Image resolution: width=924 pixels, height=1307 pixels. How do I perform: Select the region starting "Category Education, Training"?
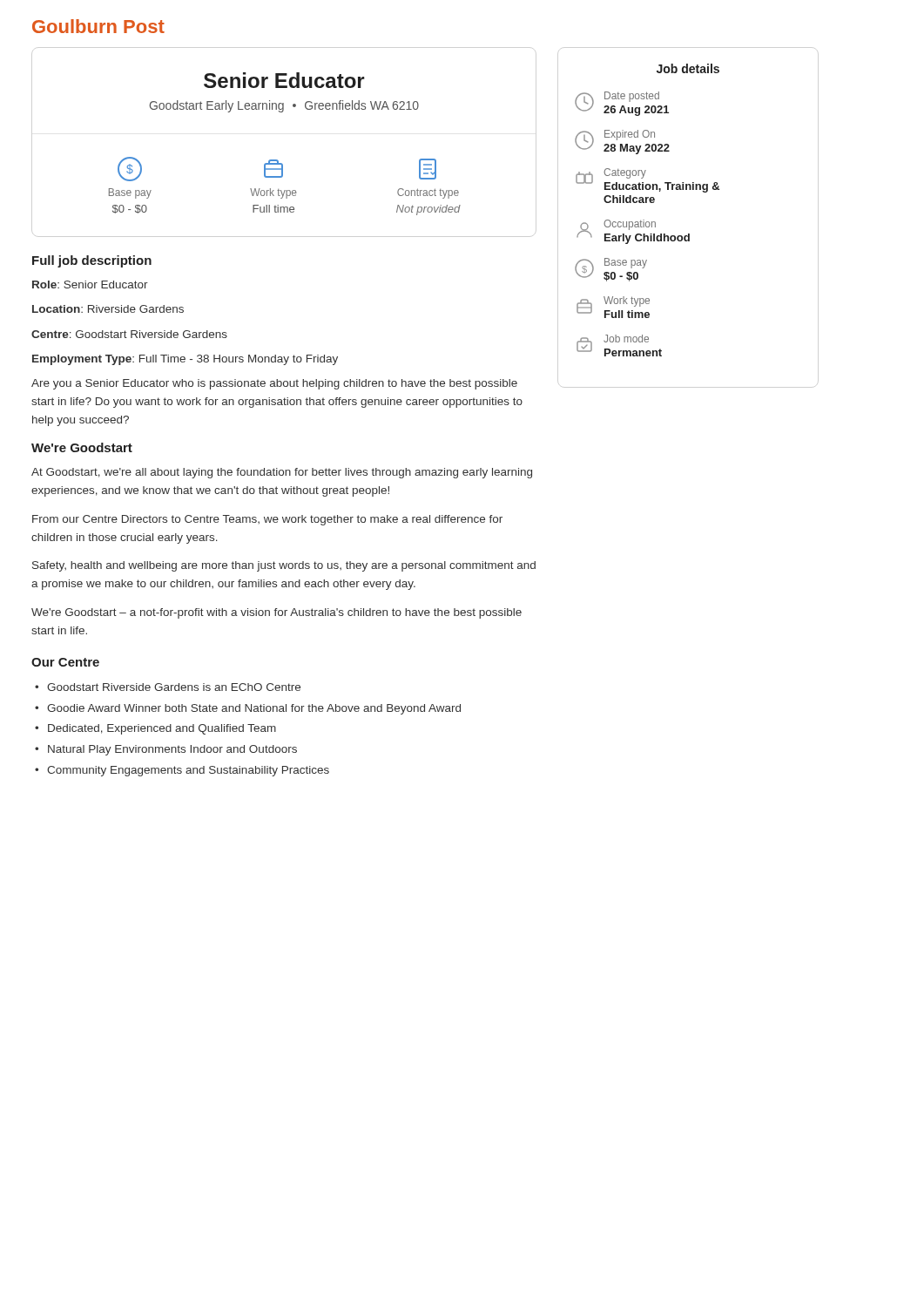click(x=647, y=186)
